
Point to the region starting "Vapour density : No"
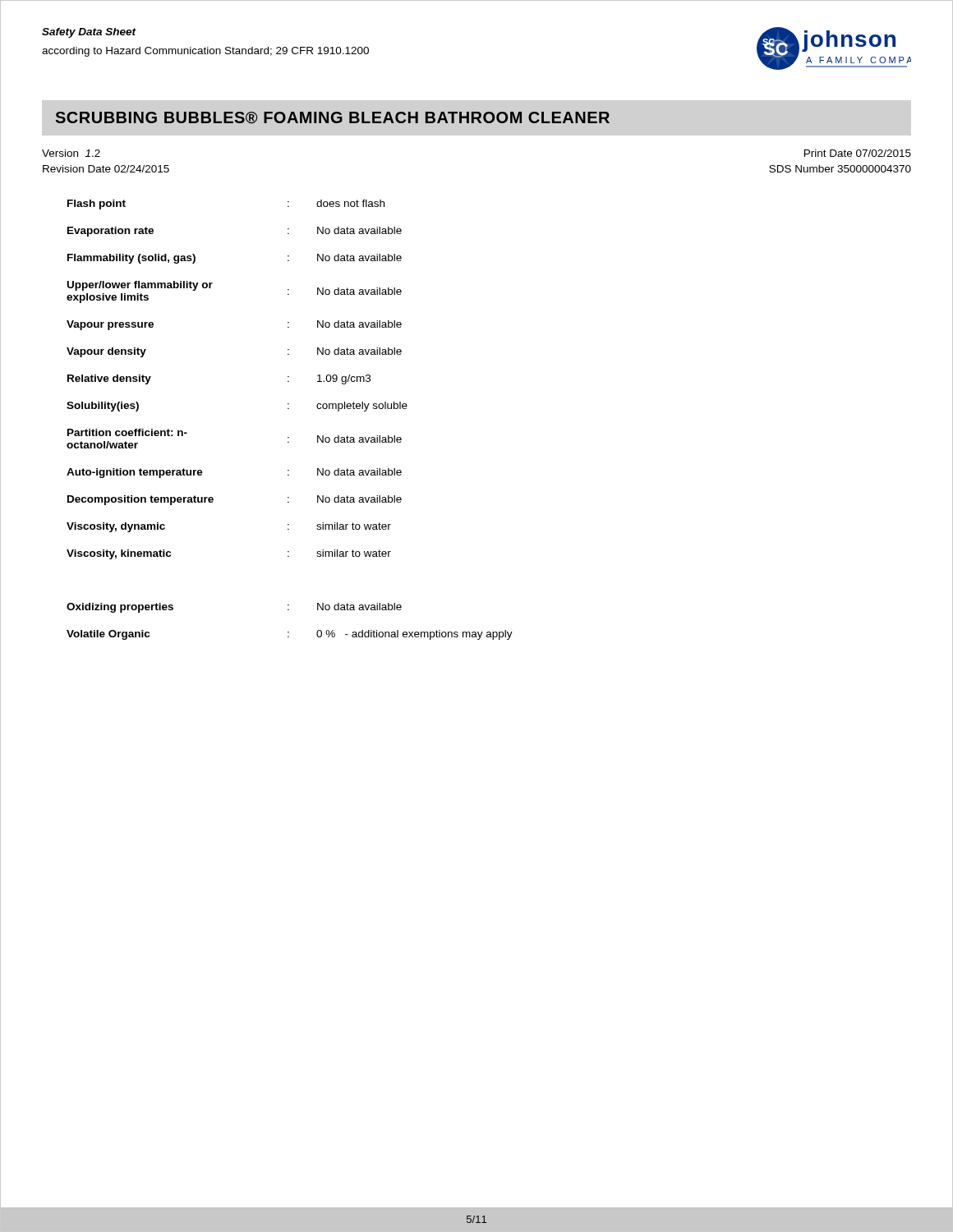pyautogui.click(x=102, y=352)
